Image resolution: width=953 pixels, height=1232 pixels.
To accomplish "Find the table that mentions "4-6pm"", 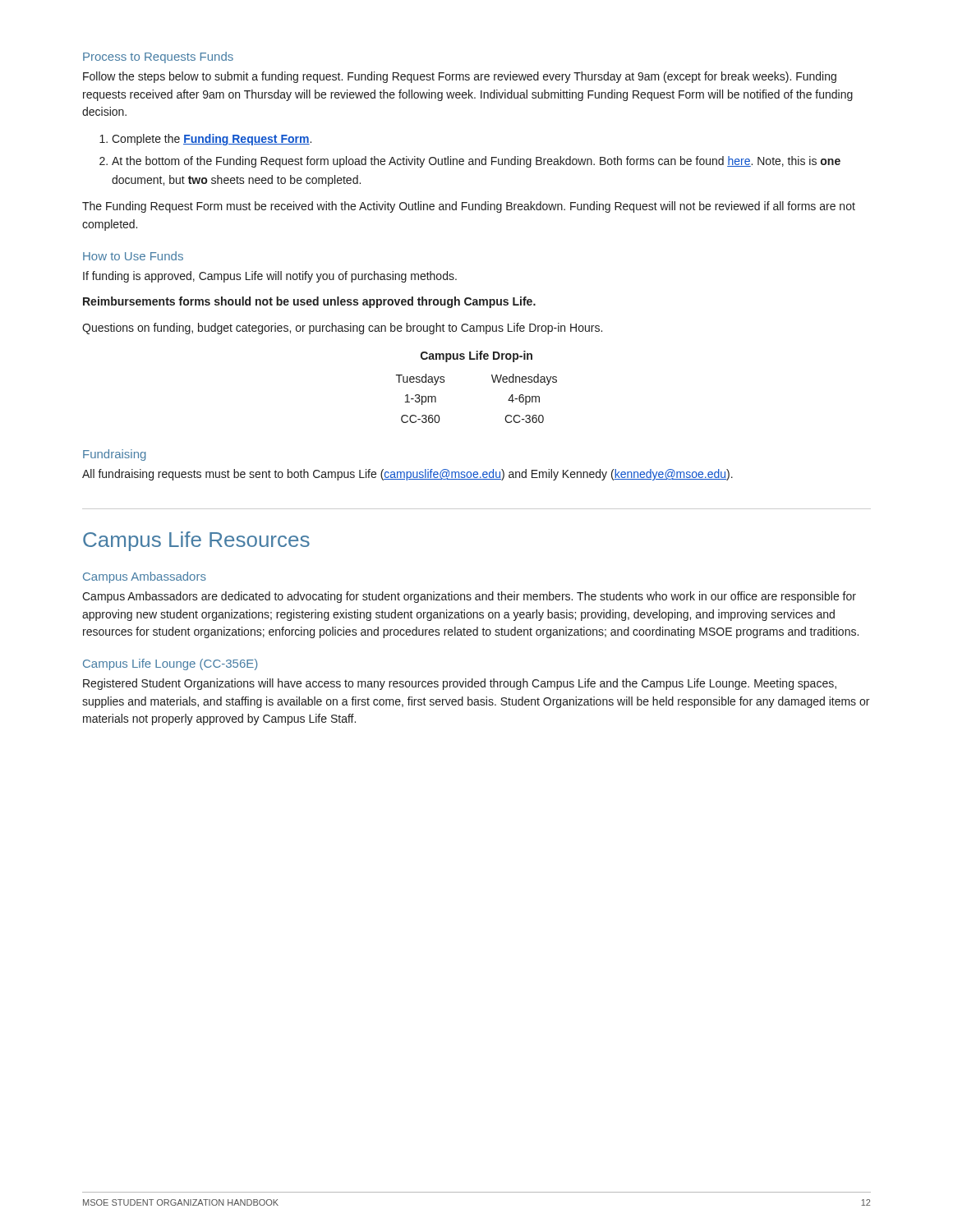I will pyautogui.click(x=476, y=389).
